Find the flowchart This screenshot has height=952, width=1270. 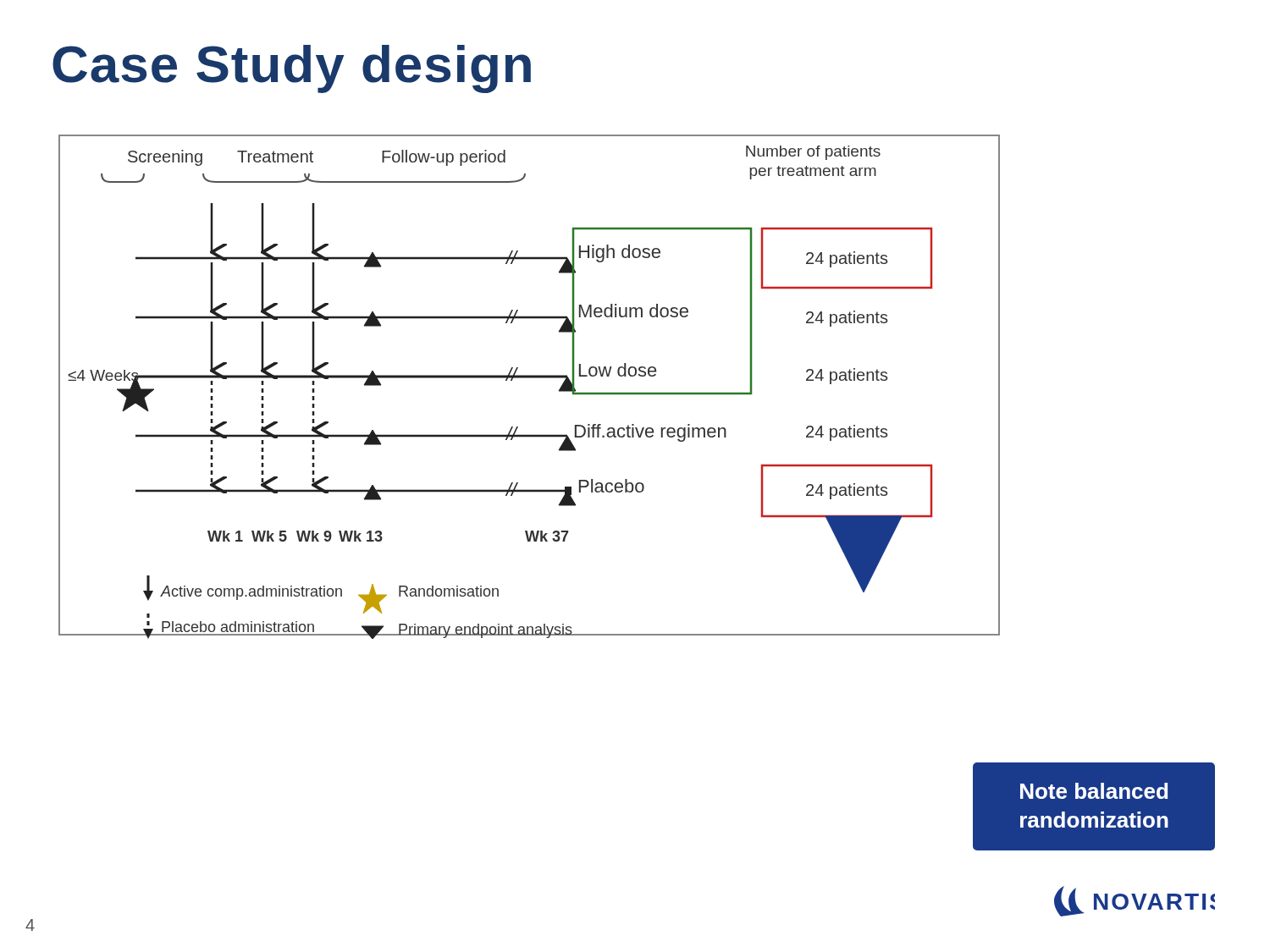[x=601, y=402]
